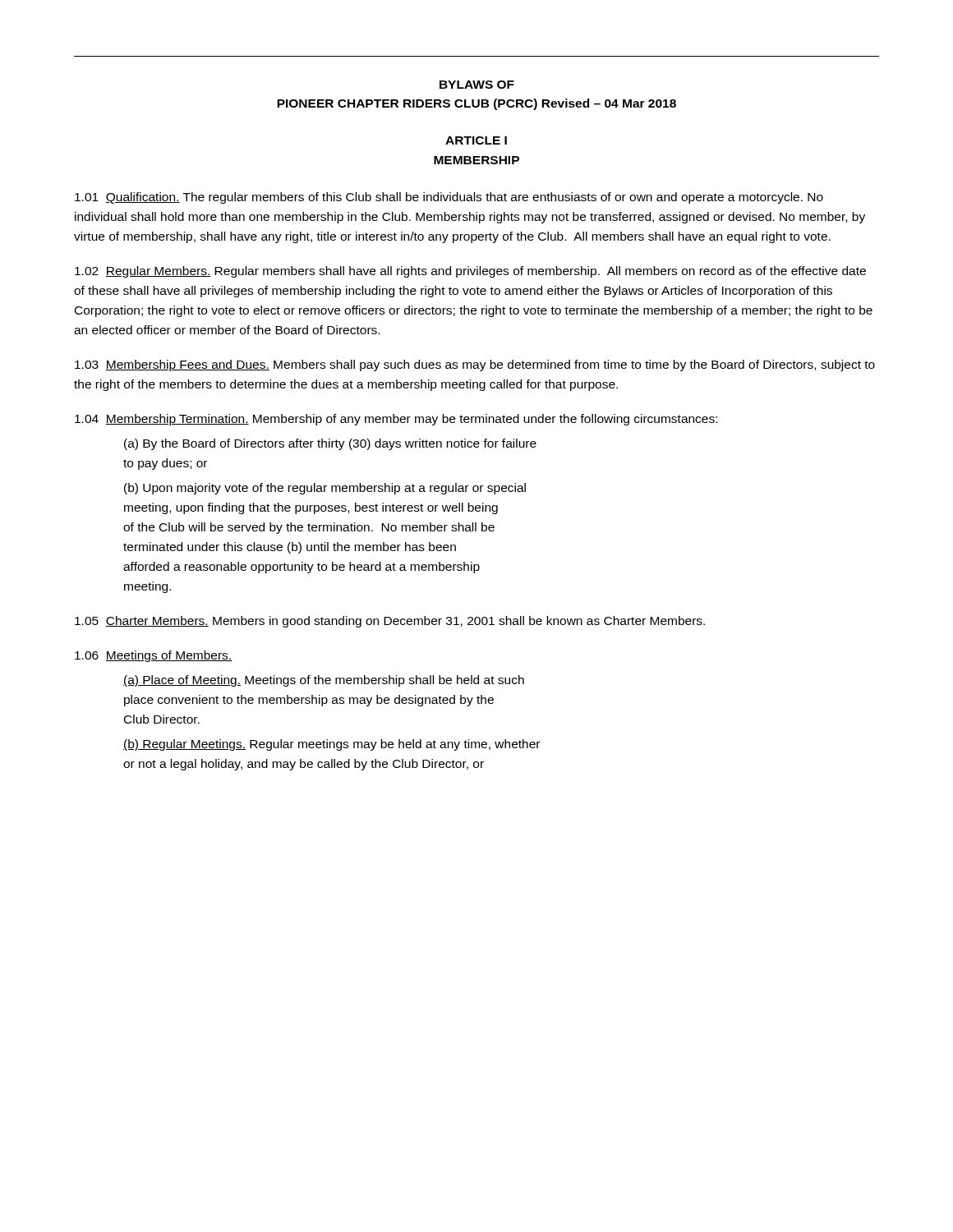Where is the passage that starts "01 Qualification. The regular members of"?

click(x=470, y=216)
